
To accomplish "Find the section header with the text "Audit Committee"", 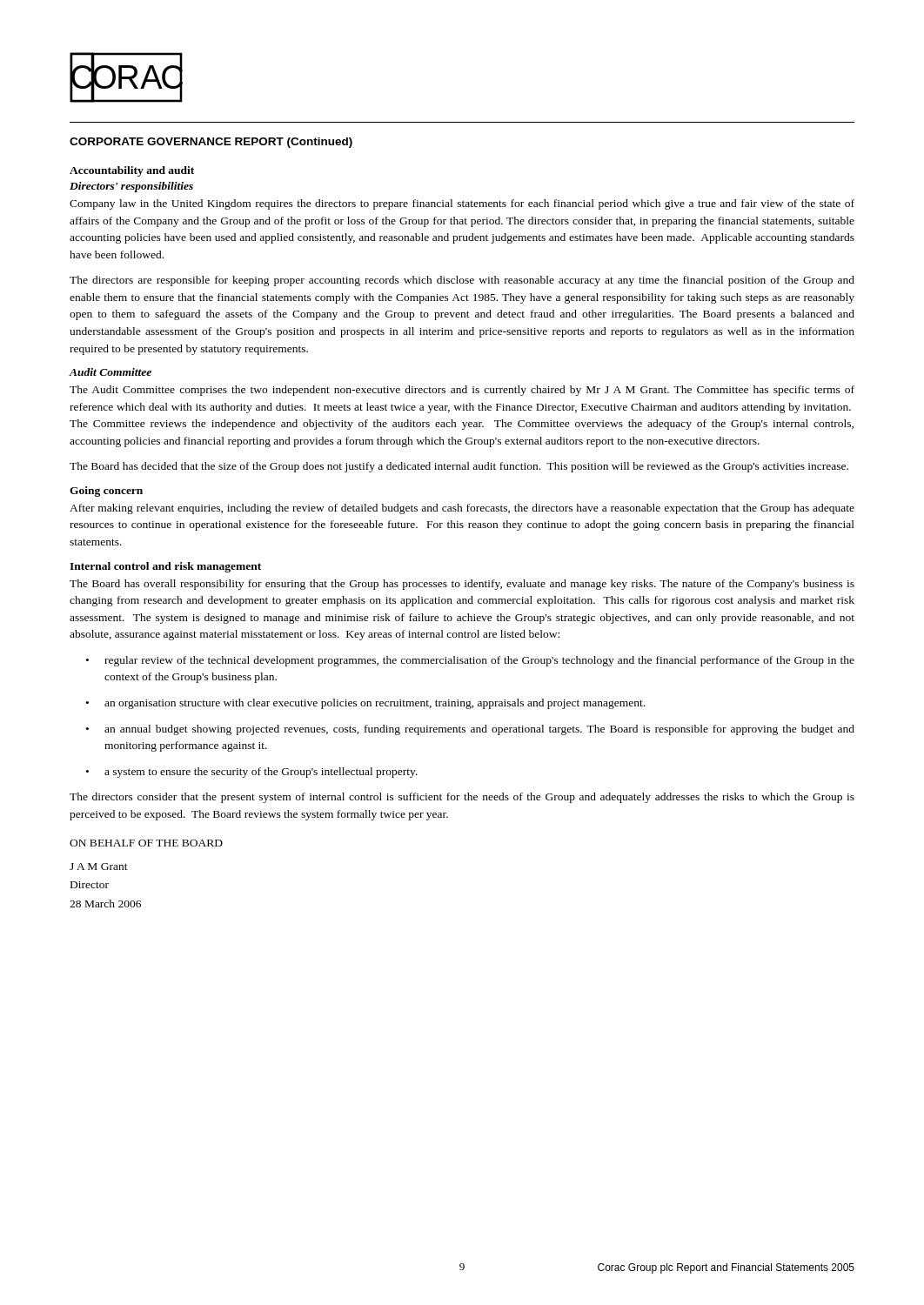I will 111,372.
